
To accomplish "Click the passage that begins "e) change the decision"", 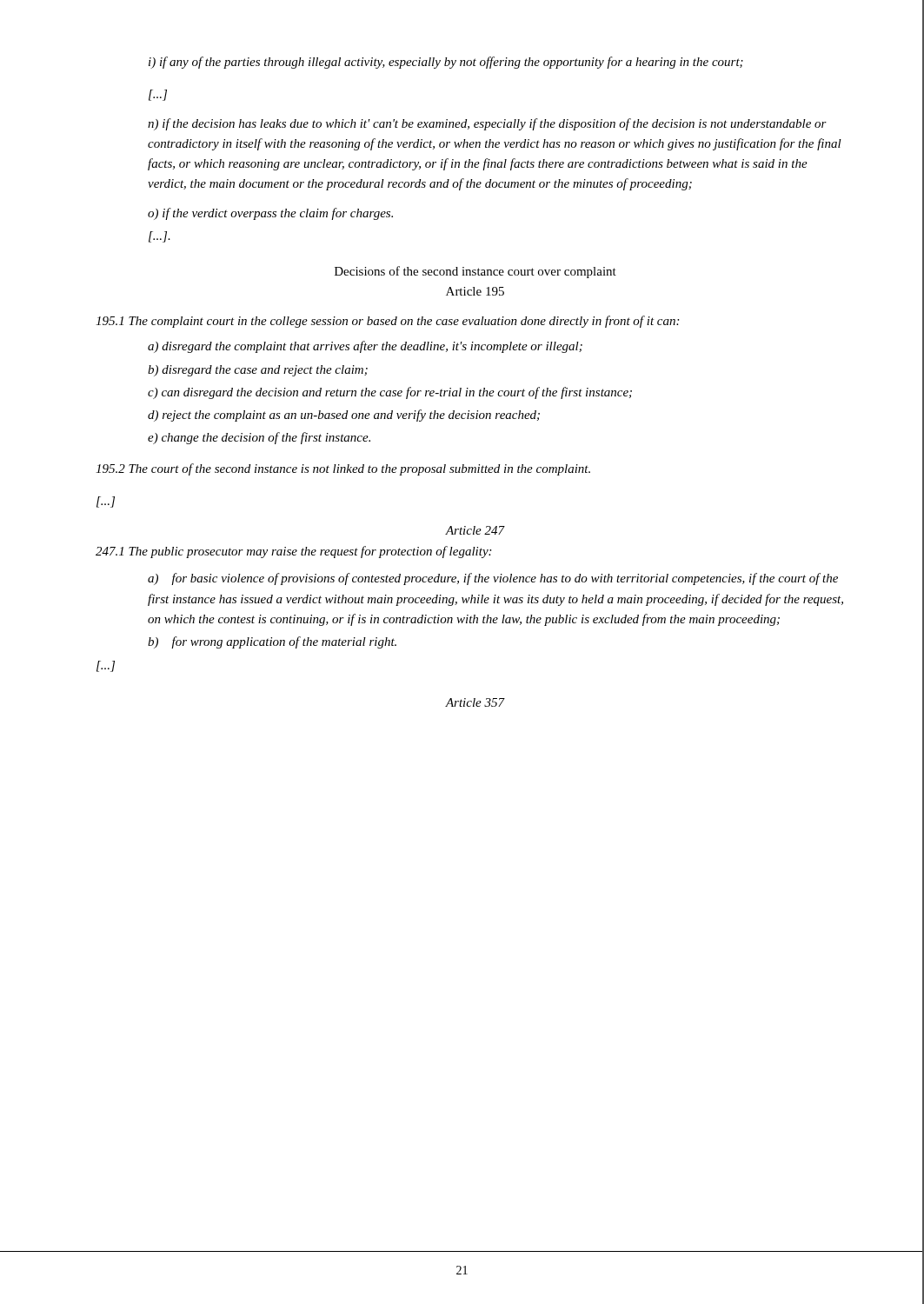I will 260,437.
